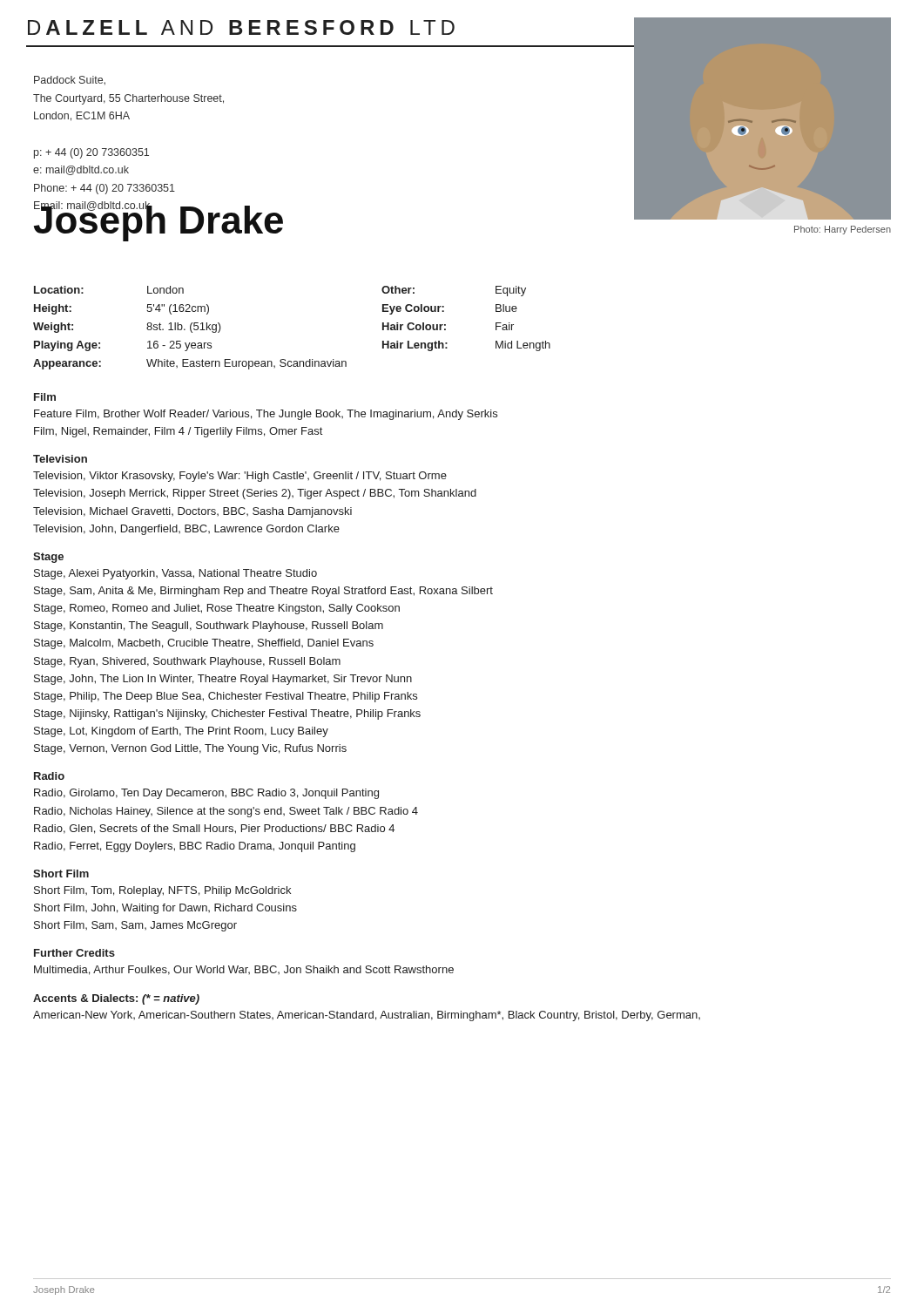The width and height of the screenshot is (924, 1307).
Task: Where is the passage that starts "Stage, Alexei Pyatyorkin, Vassa, National"?
Action: 263,660
